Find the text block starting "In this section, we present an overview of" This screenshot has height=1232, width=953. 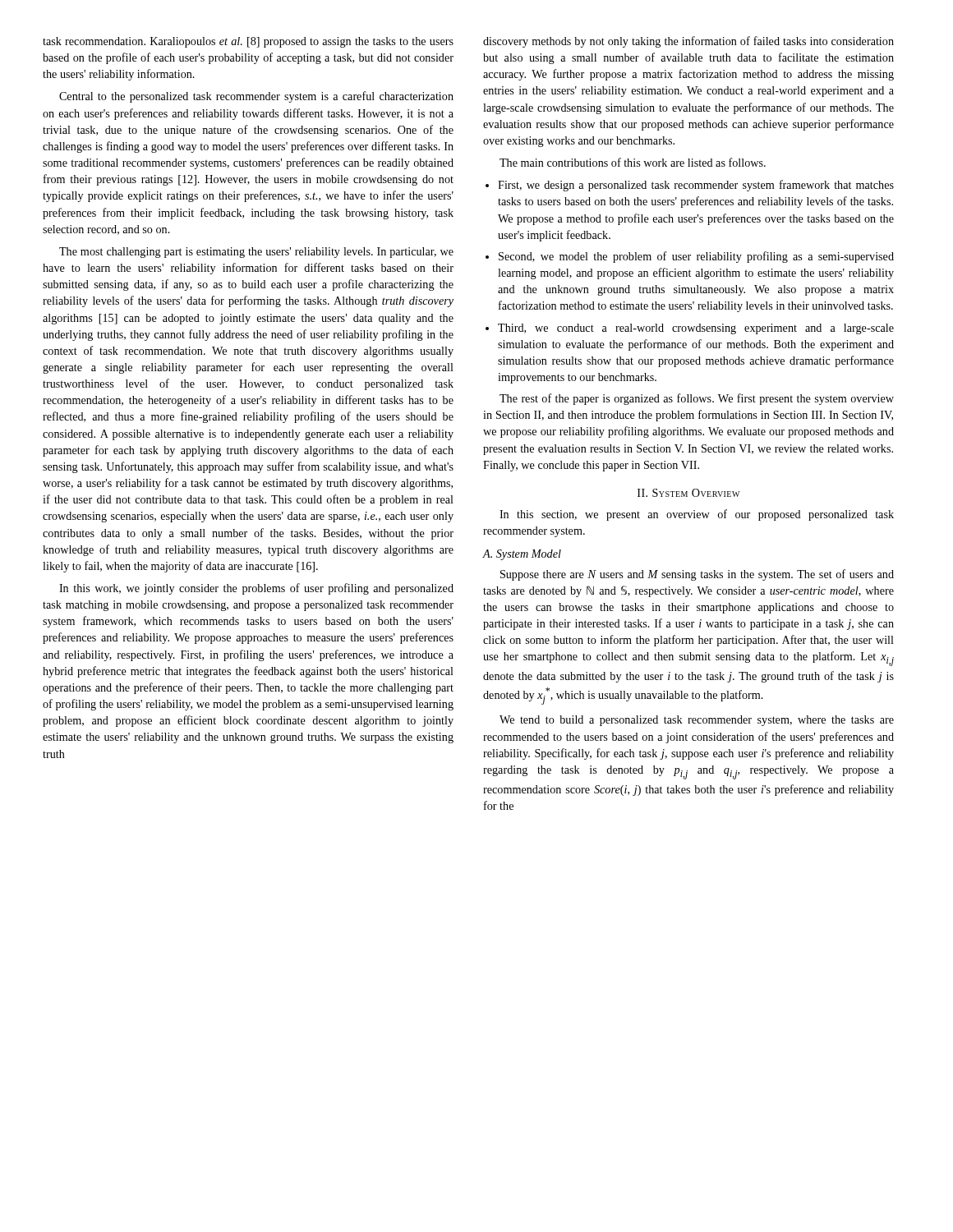[688, 523]
